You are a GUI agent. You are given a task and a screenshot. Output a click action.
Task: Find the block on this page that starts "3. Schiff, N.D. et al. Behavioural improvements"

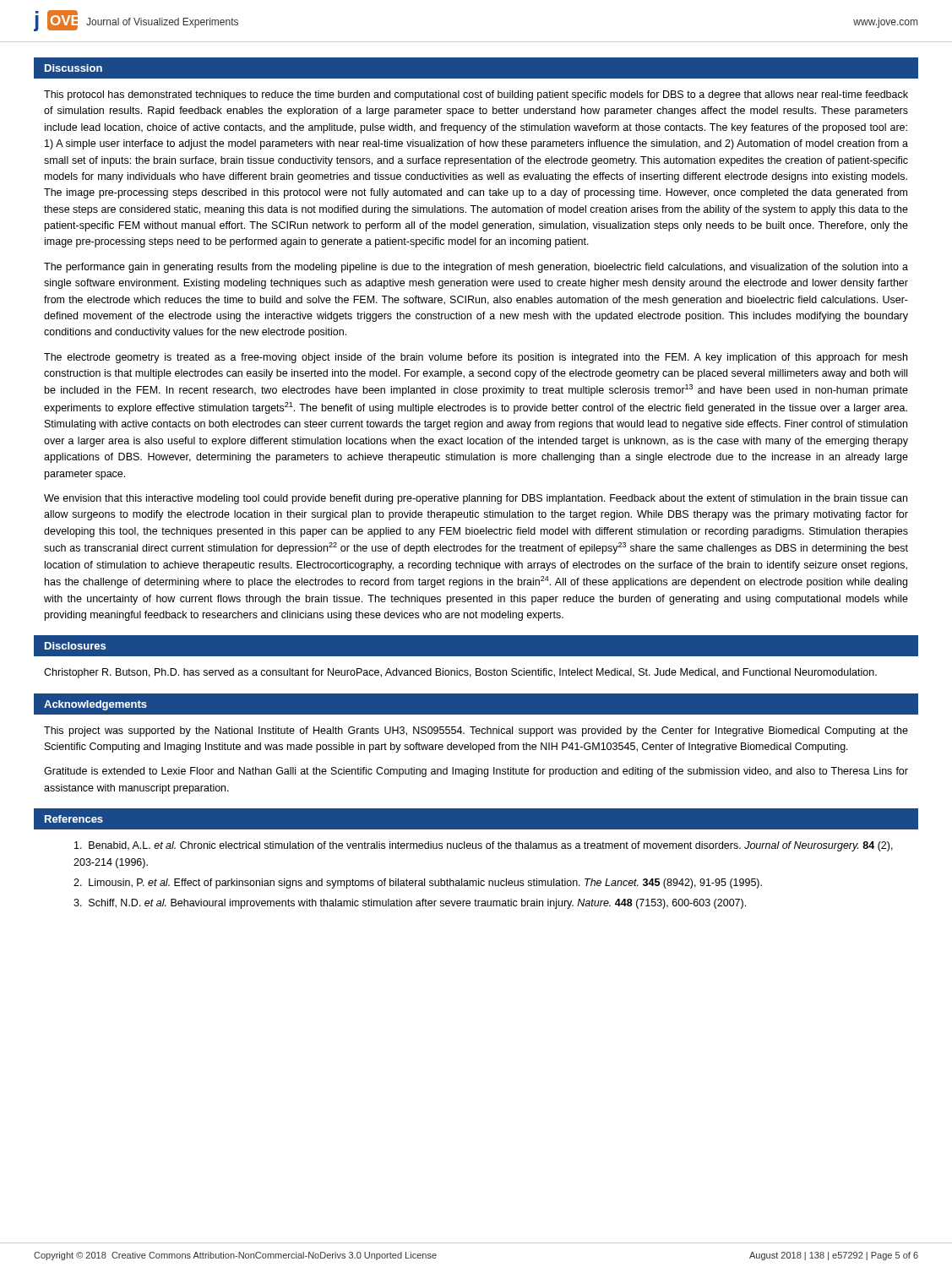(410, 903)
